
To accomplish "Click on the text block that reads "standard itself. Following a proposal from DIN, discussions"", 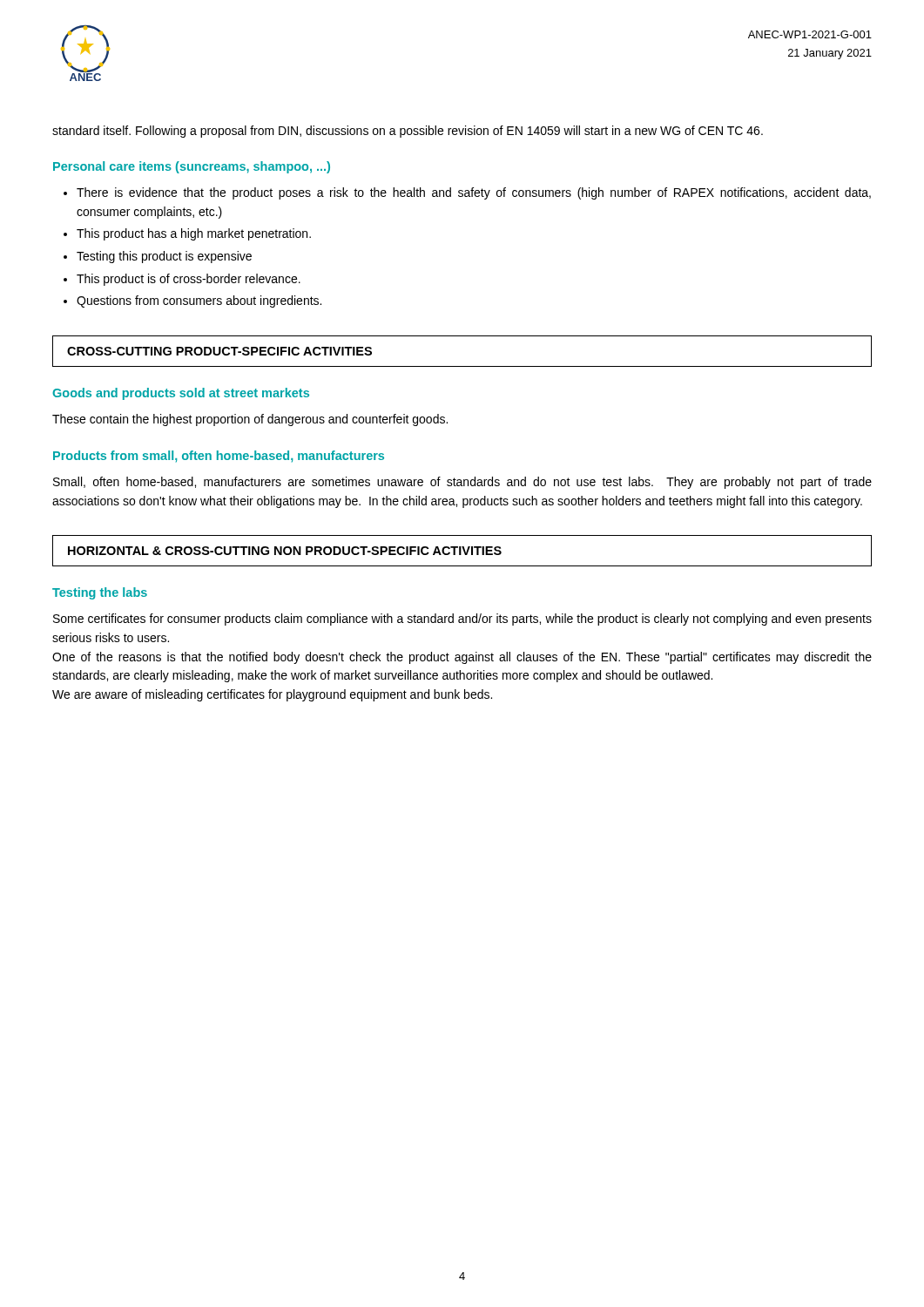I will (408, 131).
